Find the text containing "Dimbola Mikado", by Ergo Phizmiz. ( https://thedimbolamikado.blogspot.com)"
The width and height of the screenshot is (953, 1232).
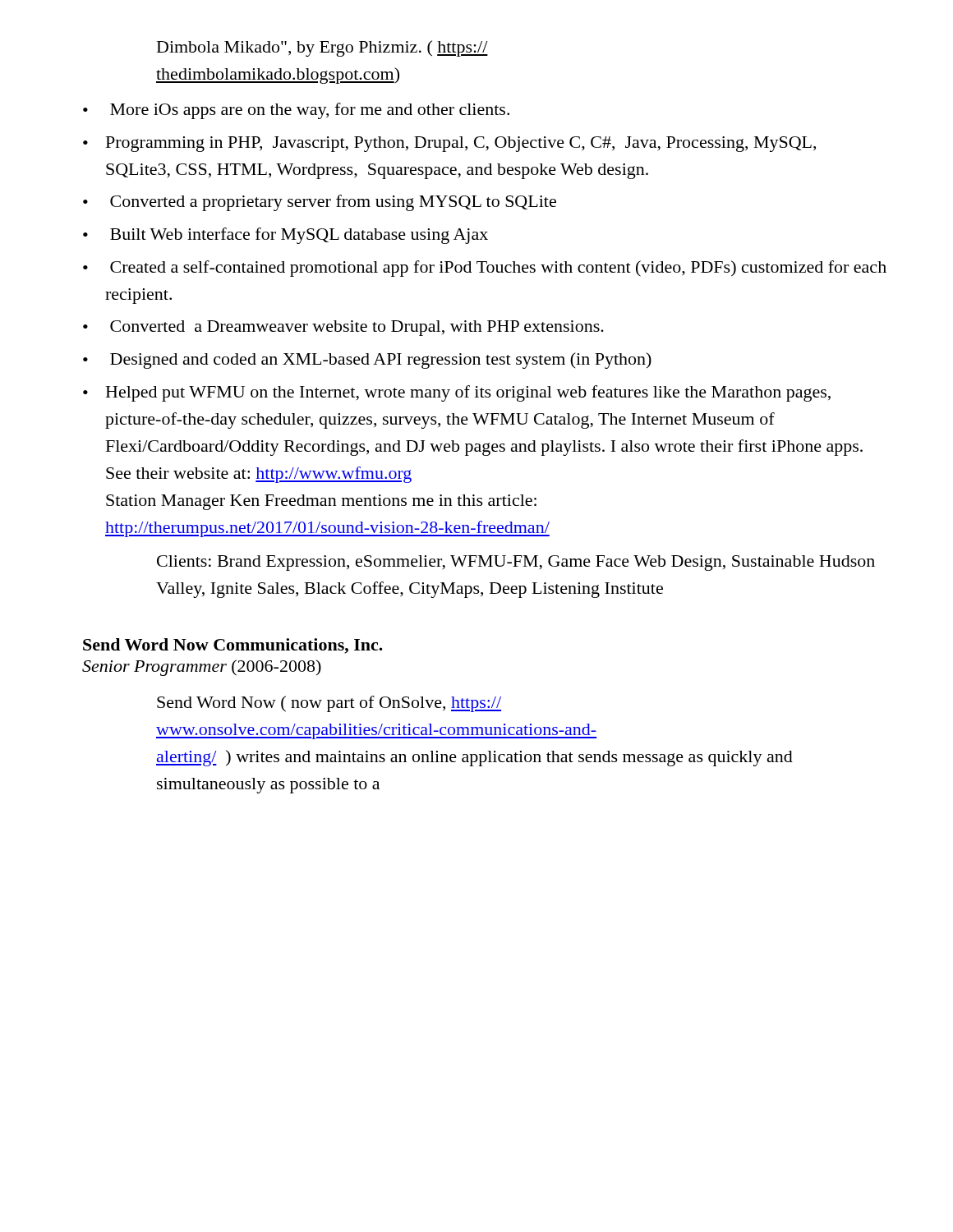pos(322,60)
